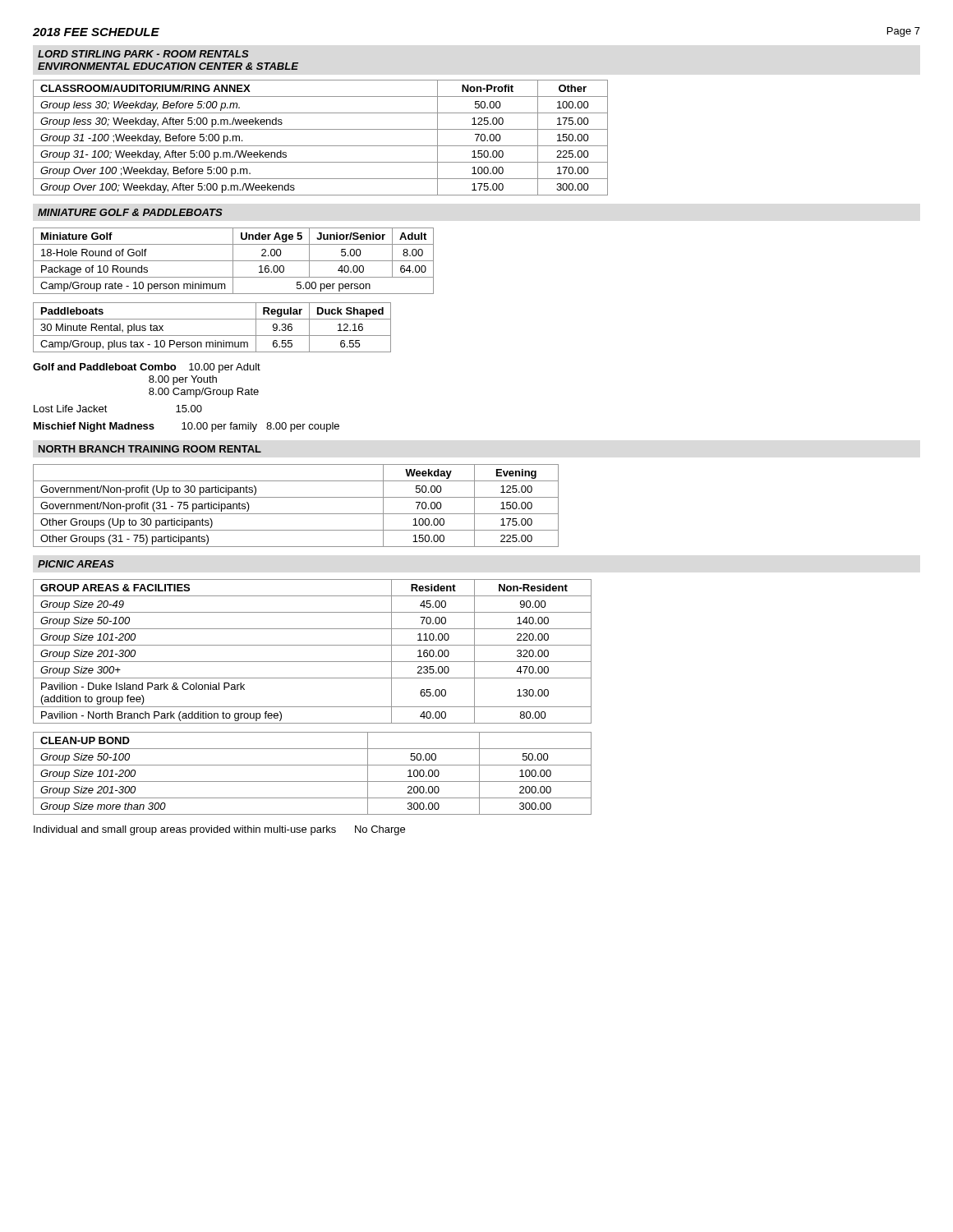Locate the text containing "Lost Life Jacket 15.00"
The height and width of the screenshot is (1232, 953).
[117, 409]
